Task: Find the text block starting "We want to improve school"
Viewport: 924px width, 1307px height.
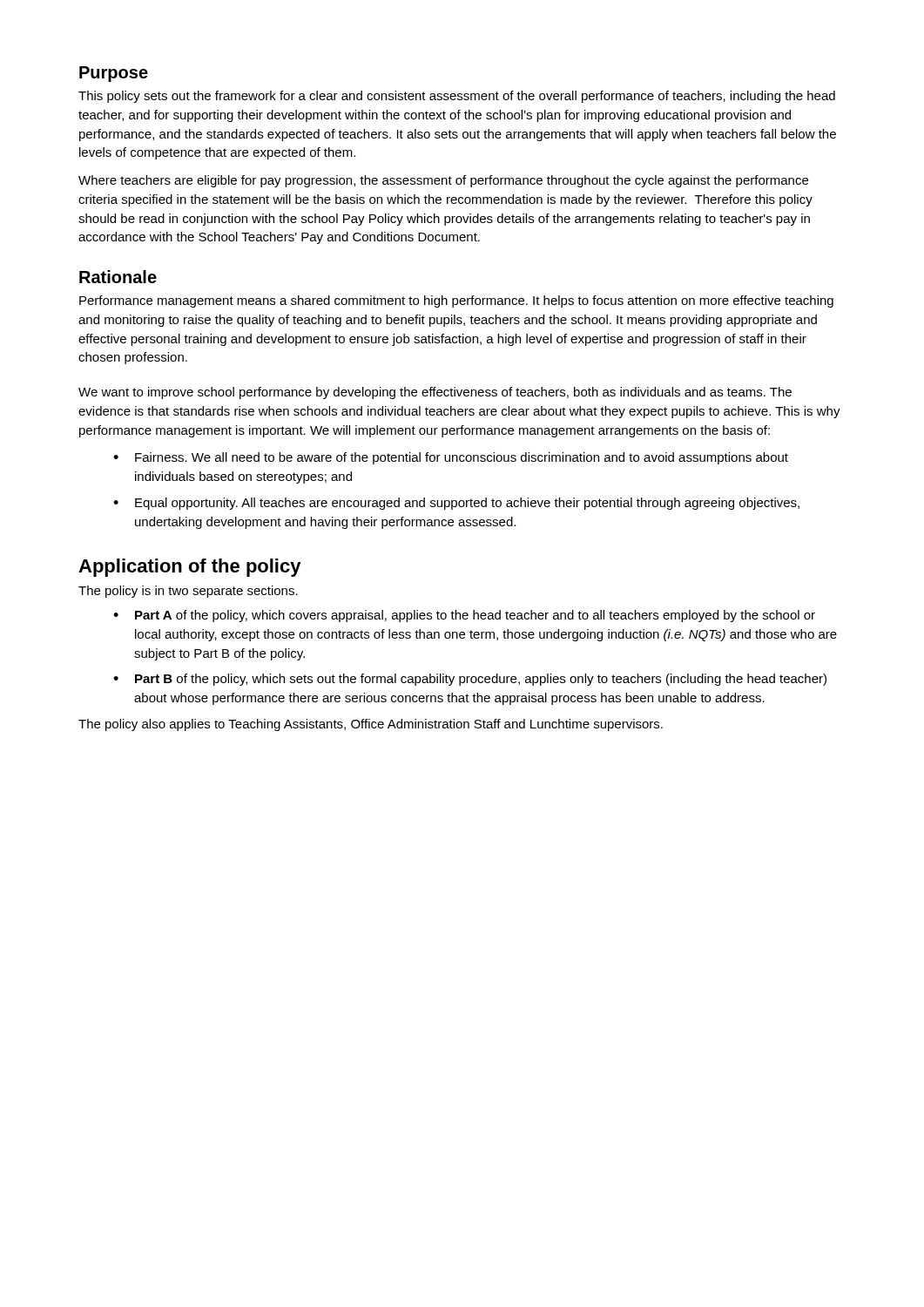Action: [459, 411]
